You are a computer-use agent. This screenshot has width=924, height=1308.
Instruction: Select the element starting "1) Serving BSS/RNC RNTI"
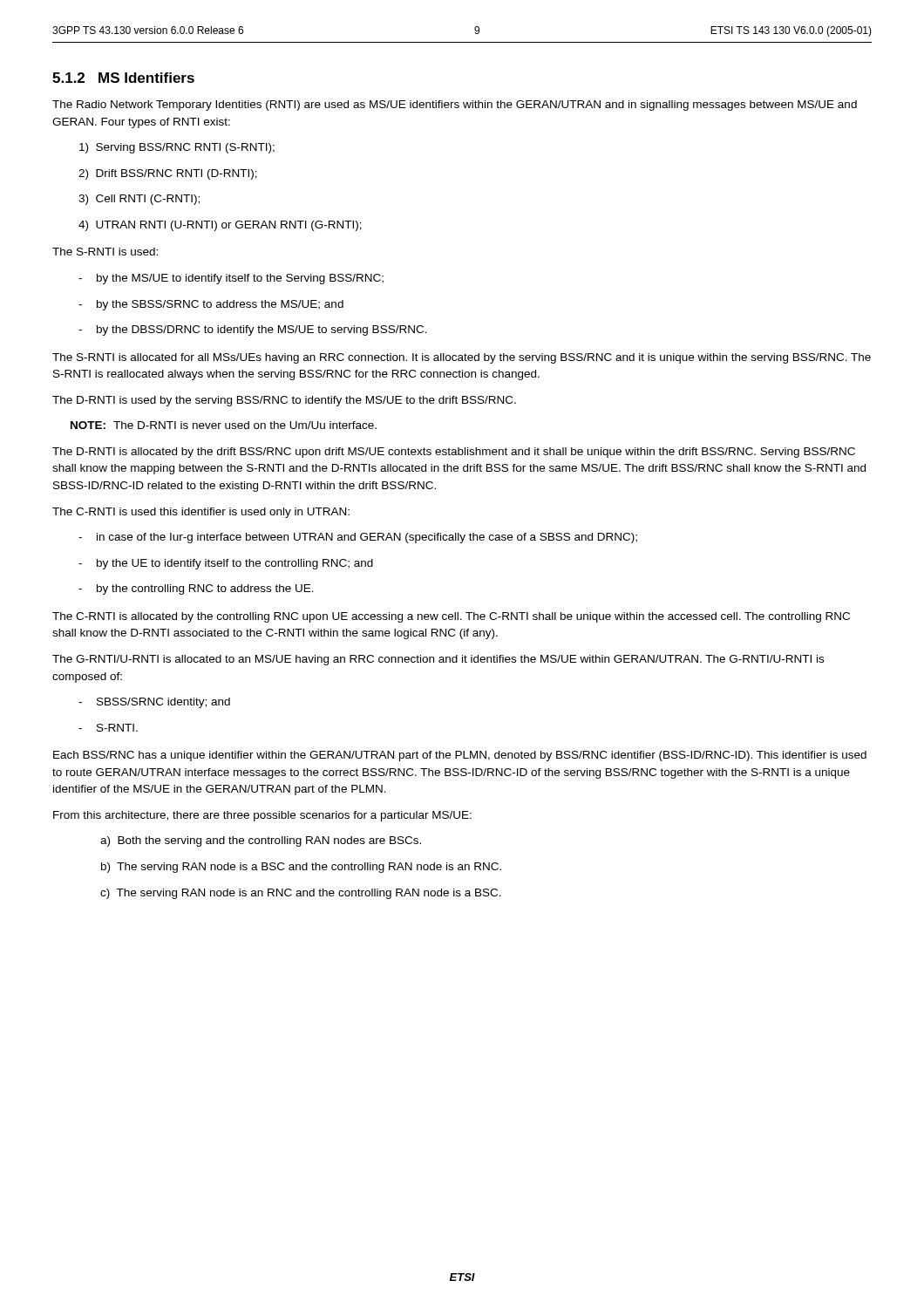177,148
